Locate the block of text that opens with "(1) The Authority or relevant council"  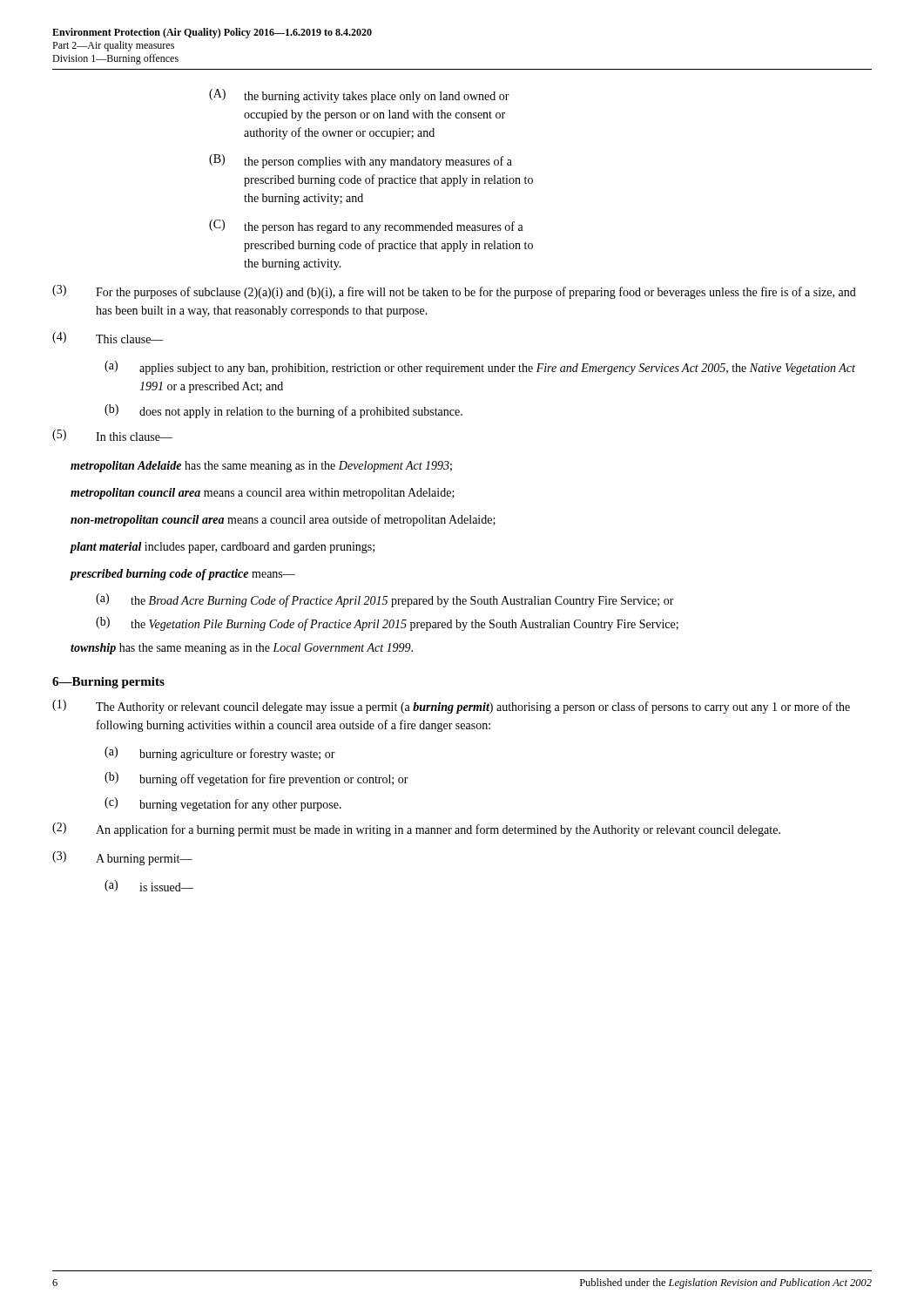pyautogui.click(x=462, y=716)
